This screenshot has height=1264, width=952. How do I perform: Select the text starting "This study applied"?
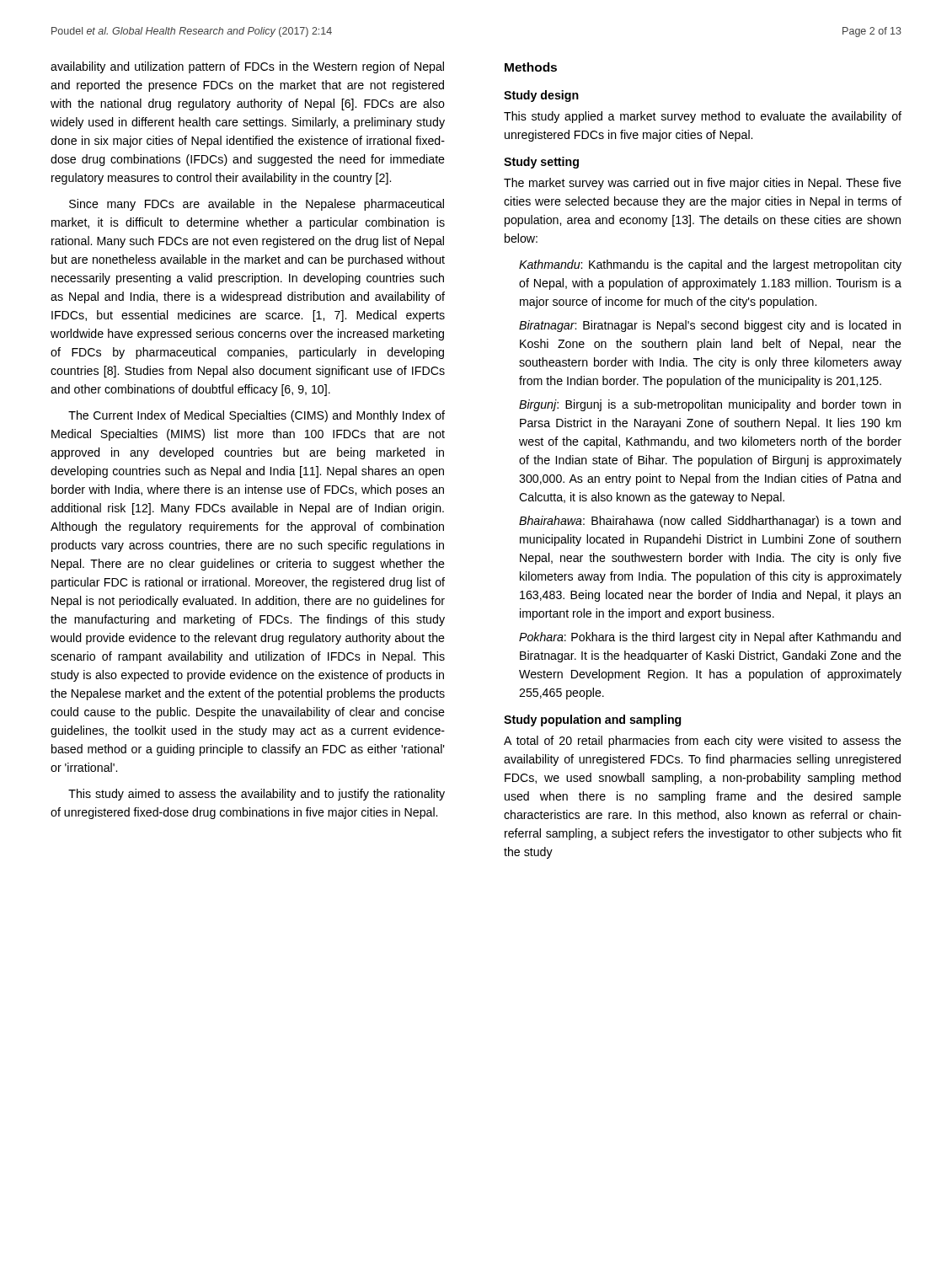click(x=703, y=126)
